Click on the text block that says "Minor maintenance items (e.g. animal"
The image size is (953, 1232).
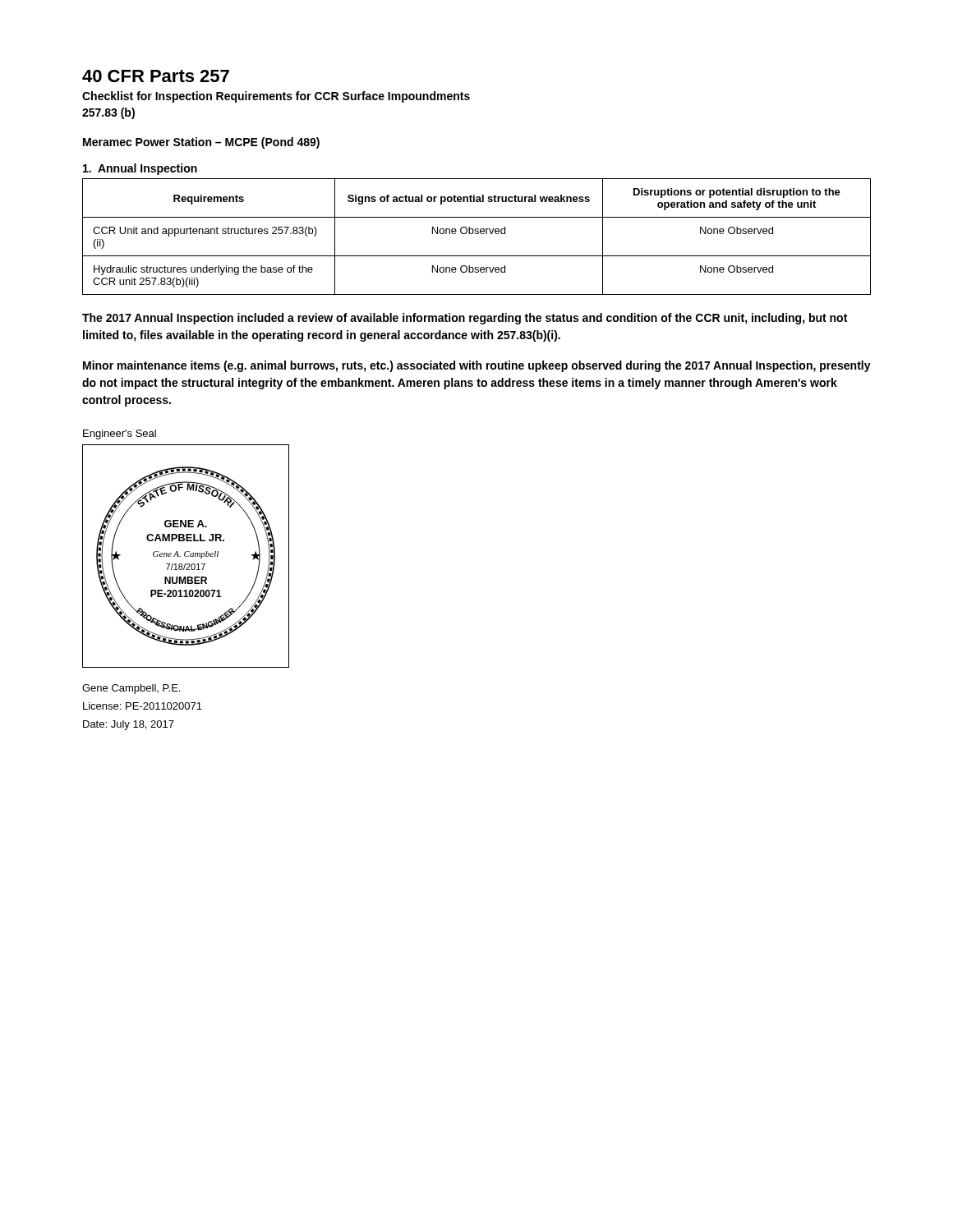[x=476, y=383]
